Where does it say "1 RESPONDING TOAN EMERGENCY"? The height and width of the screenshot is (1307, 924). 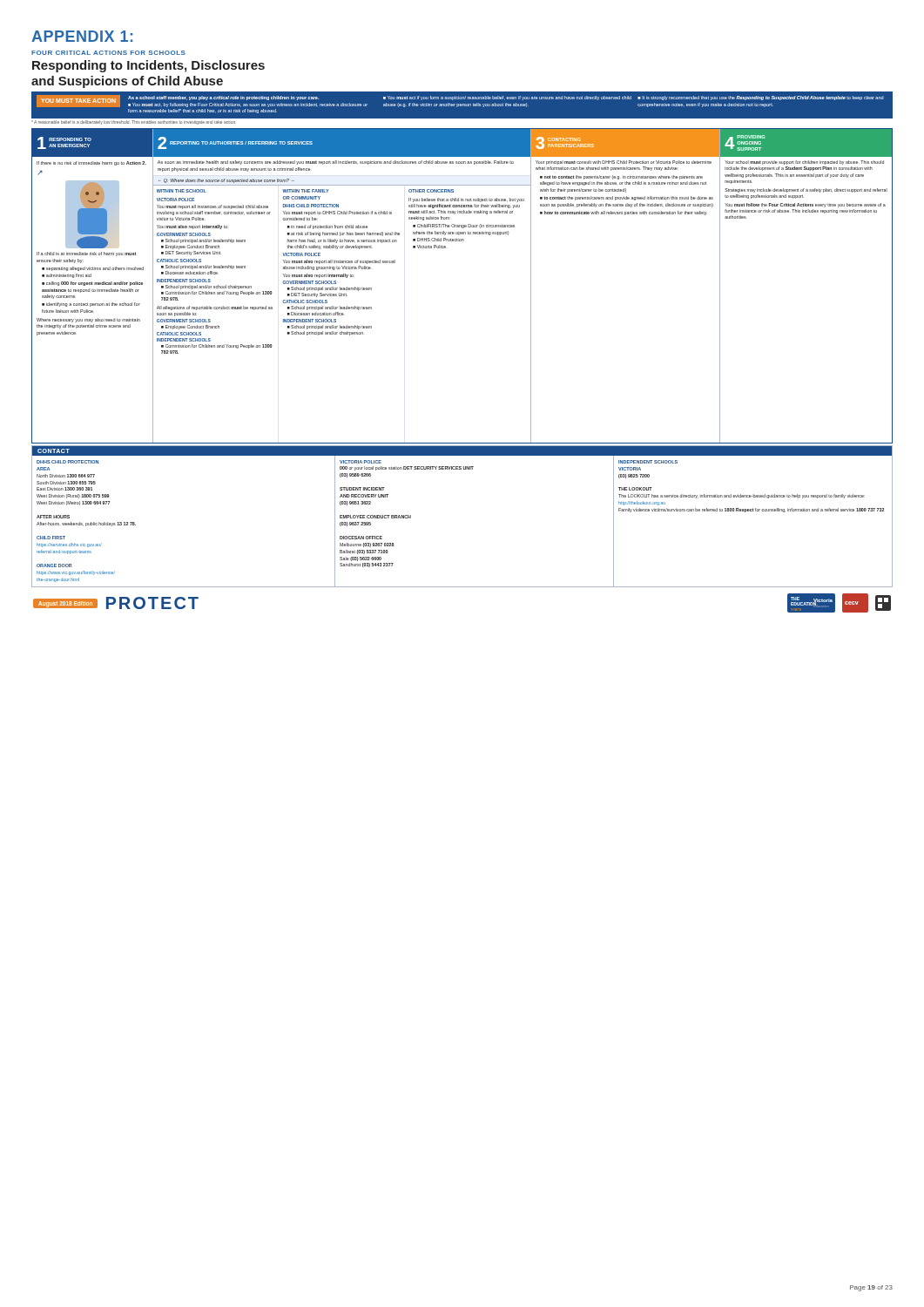[x=64, y=143]
